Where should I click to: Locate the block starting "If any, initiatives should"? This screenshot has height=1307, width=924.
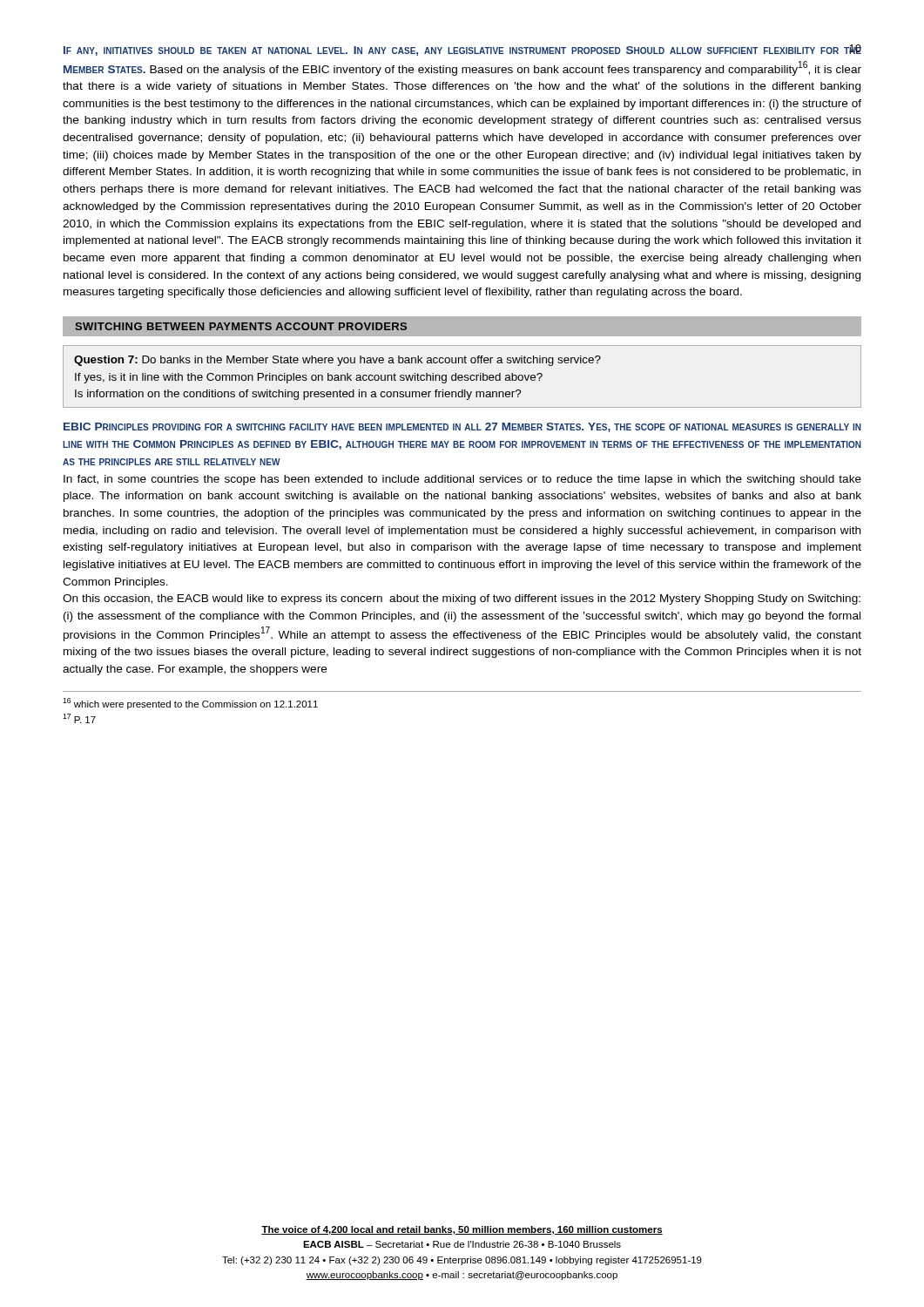pos(462,171)
